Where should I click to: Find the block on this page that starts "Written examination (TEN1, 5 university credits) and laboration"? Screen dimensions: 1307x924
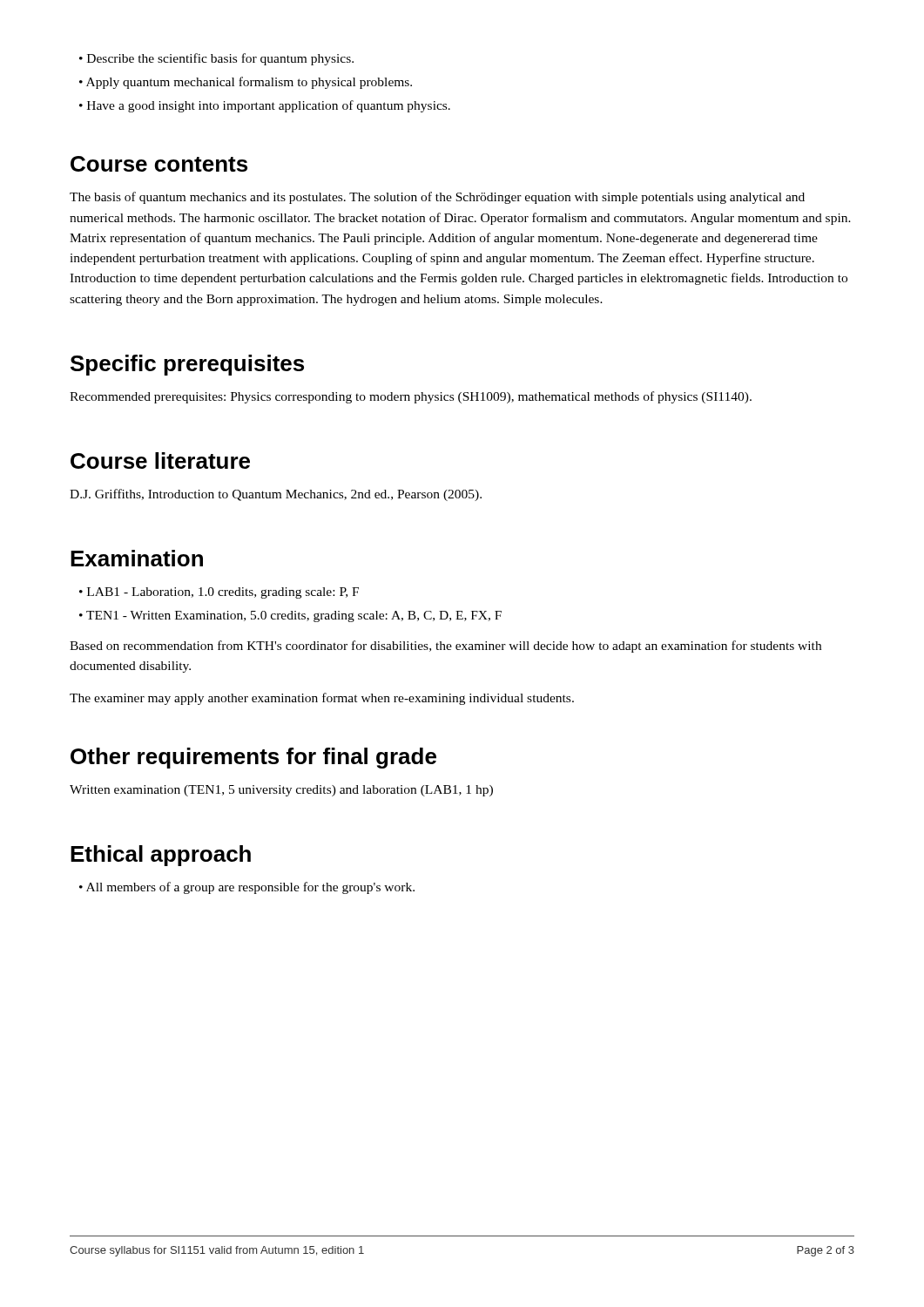tap(282, 789)
